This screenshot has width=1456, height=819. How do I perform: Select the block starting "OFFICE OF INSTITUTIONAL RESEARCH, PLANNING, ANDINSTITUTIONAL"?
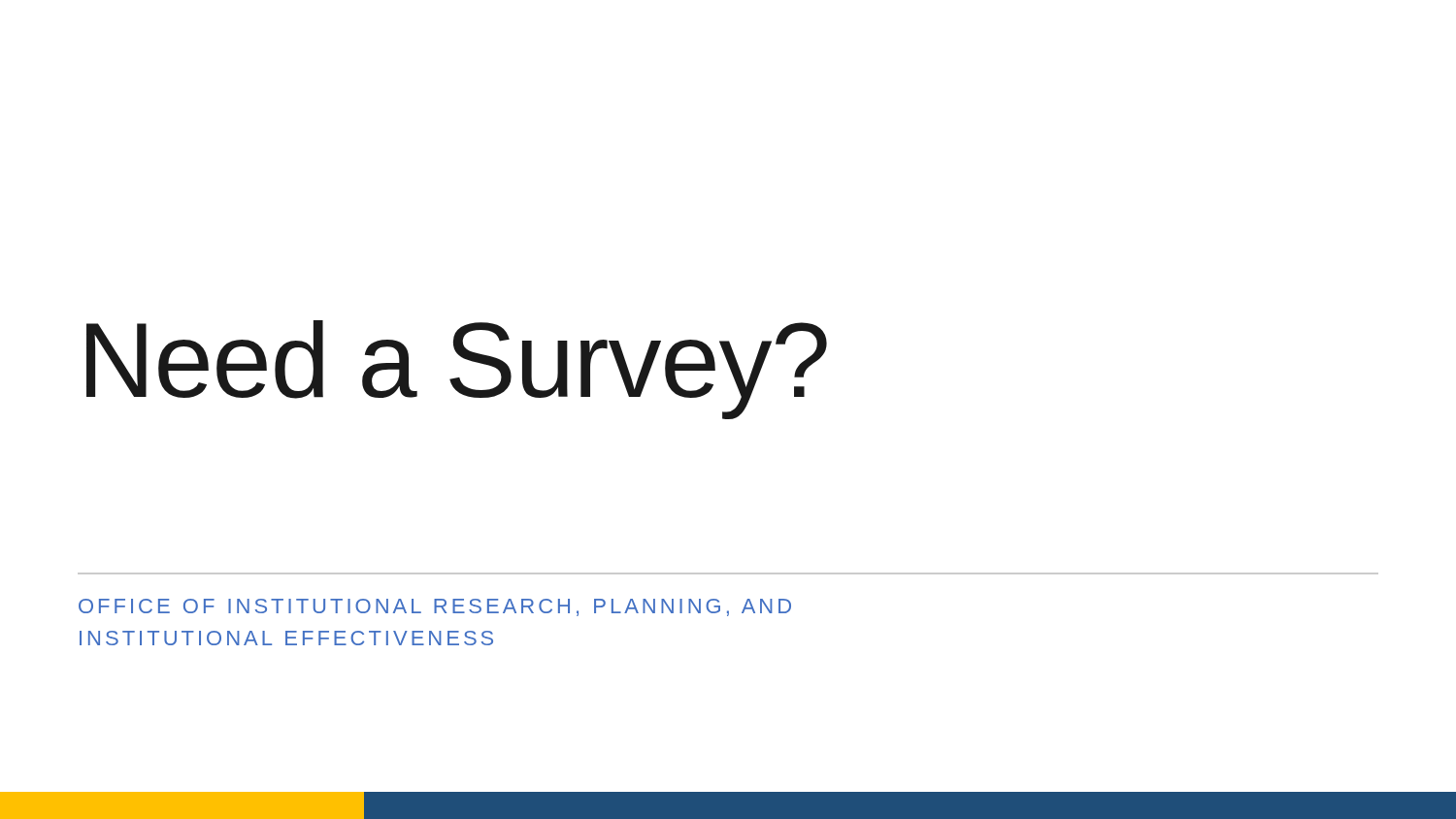[x=728, y=622]
